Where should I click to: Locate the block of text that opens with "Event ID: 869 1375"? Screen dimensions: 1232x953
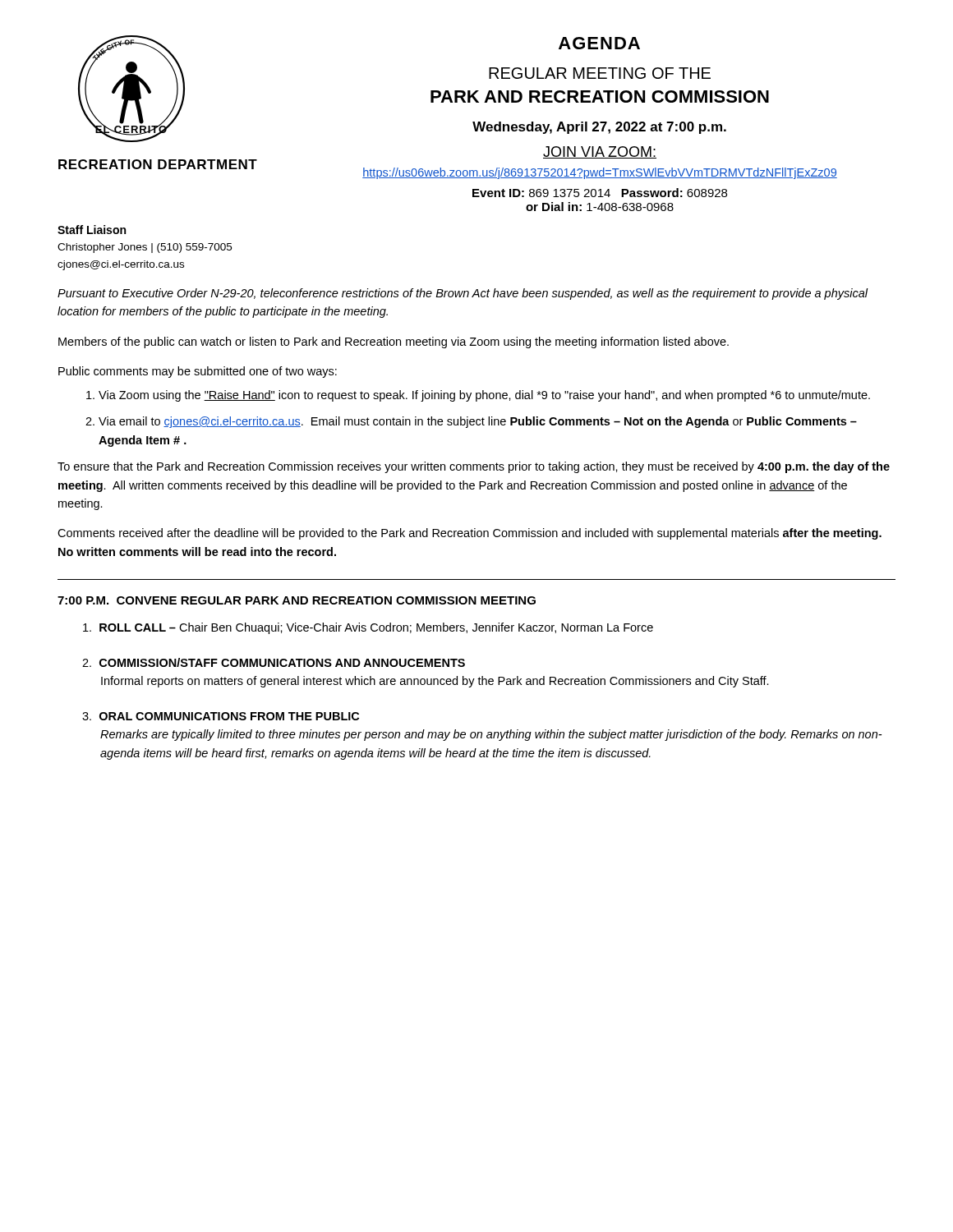pyautogui.click(x=600, y=200)
